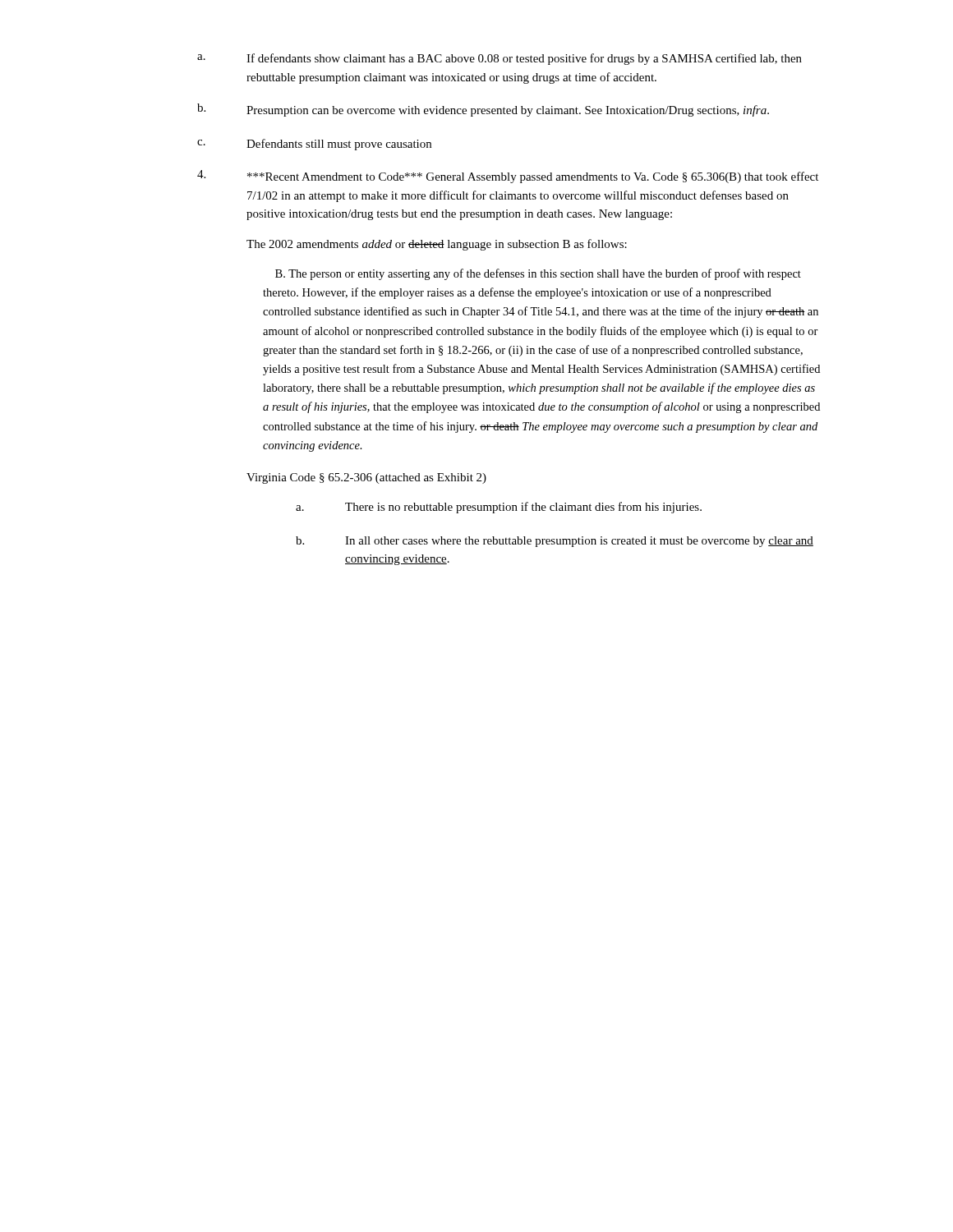Locate the list item that says "b. In all other"
953x1232 pixels.
pos(559,550)
